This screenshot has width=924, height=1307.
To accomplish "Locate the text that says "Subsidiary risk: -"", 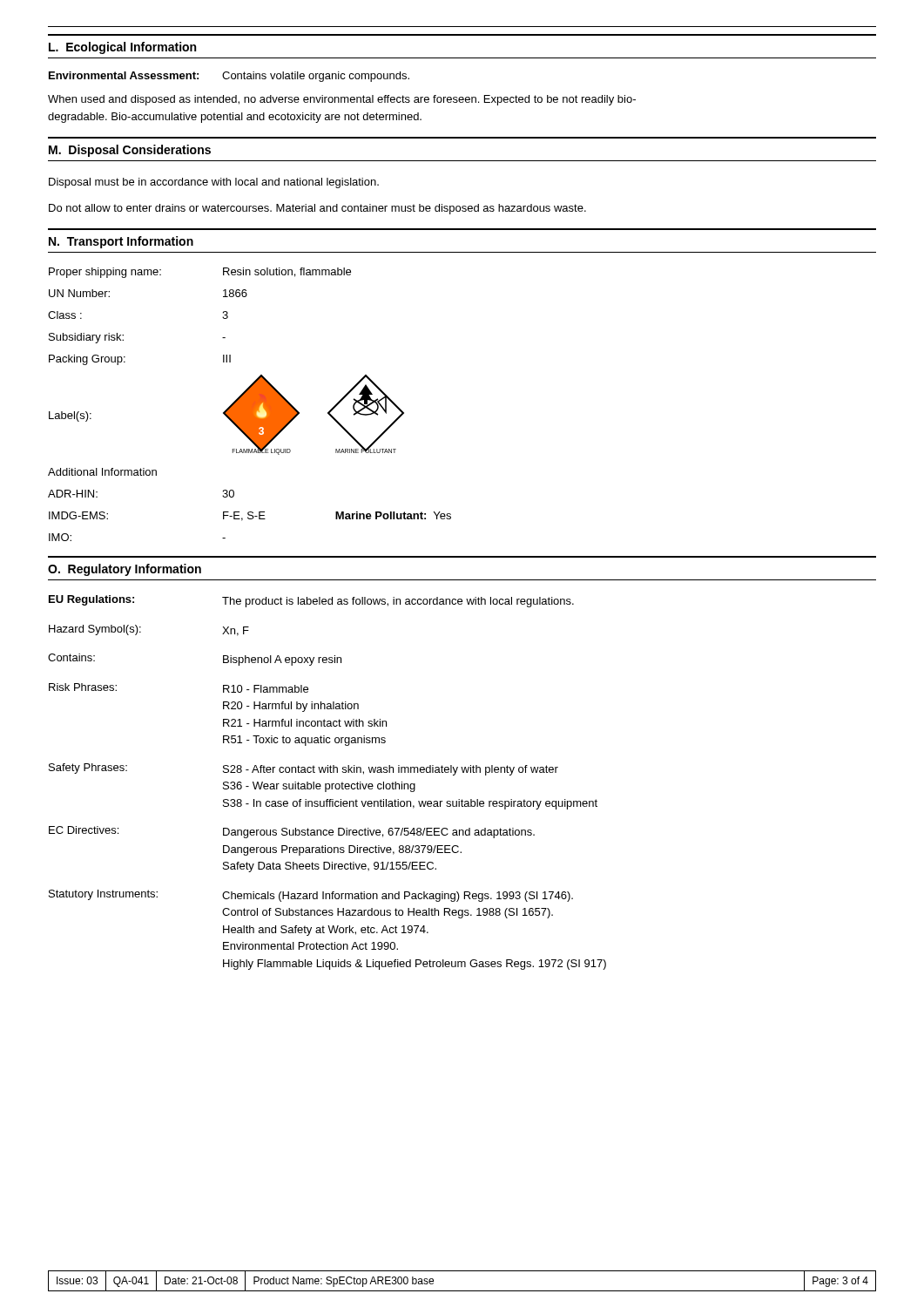I will tap(83, 338).
